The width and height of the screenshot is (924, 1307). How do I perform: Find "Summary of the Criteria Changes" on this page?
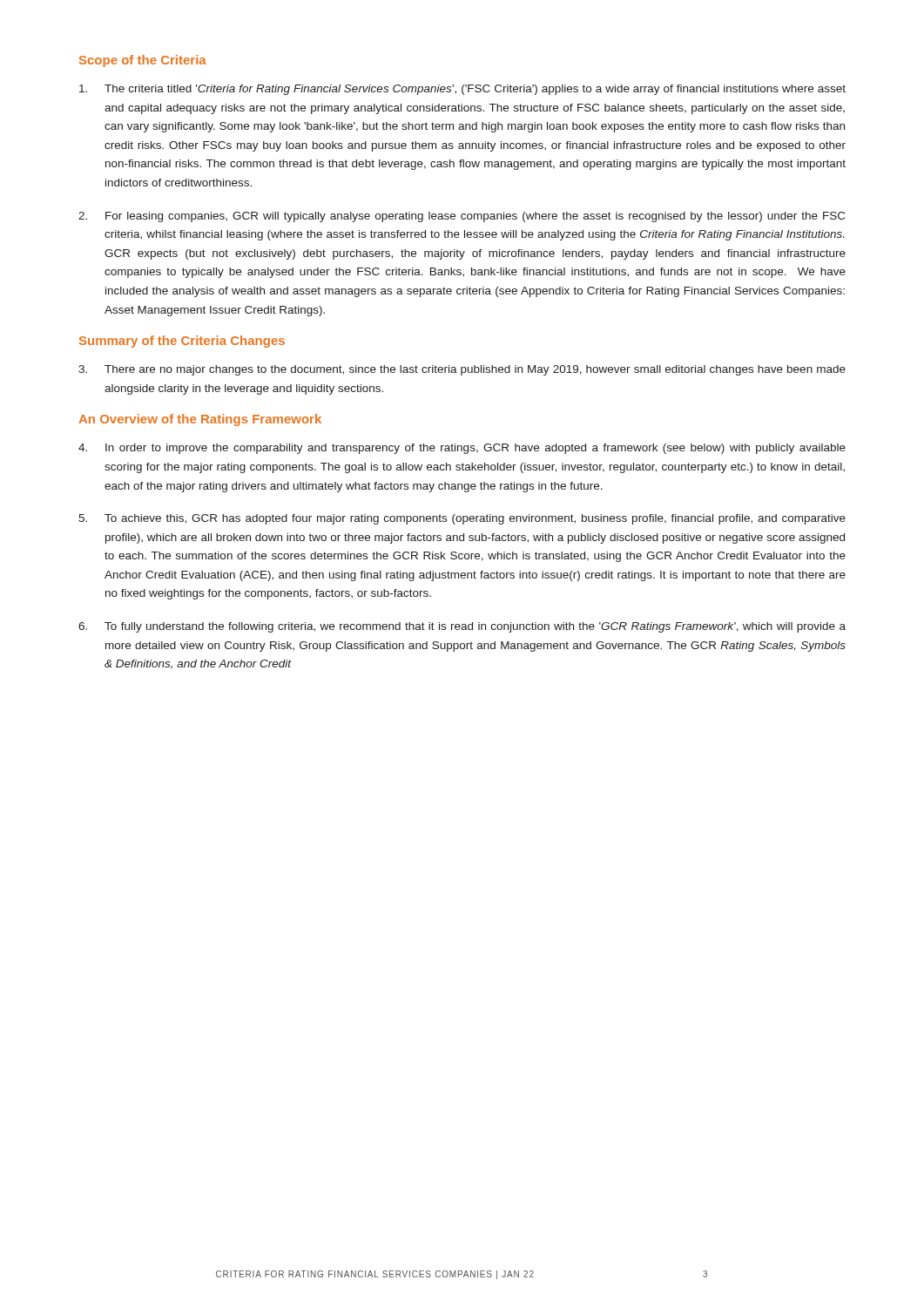pyautogui.click(x=182, y=340)
